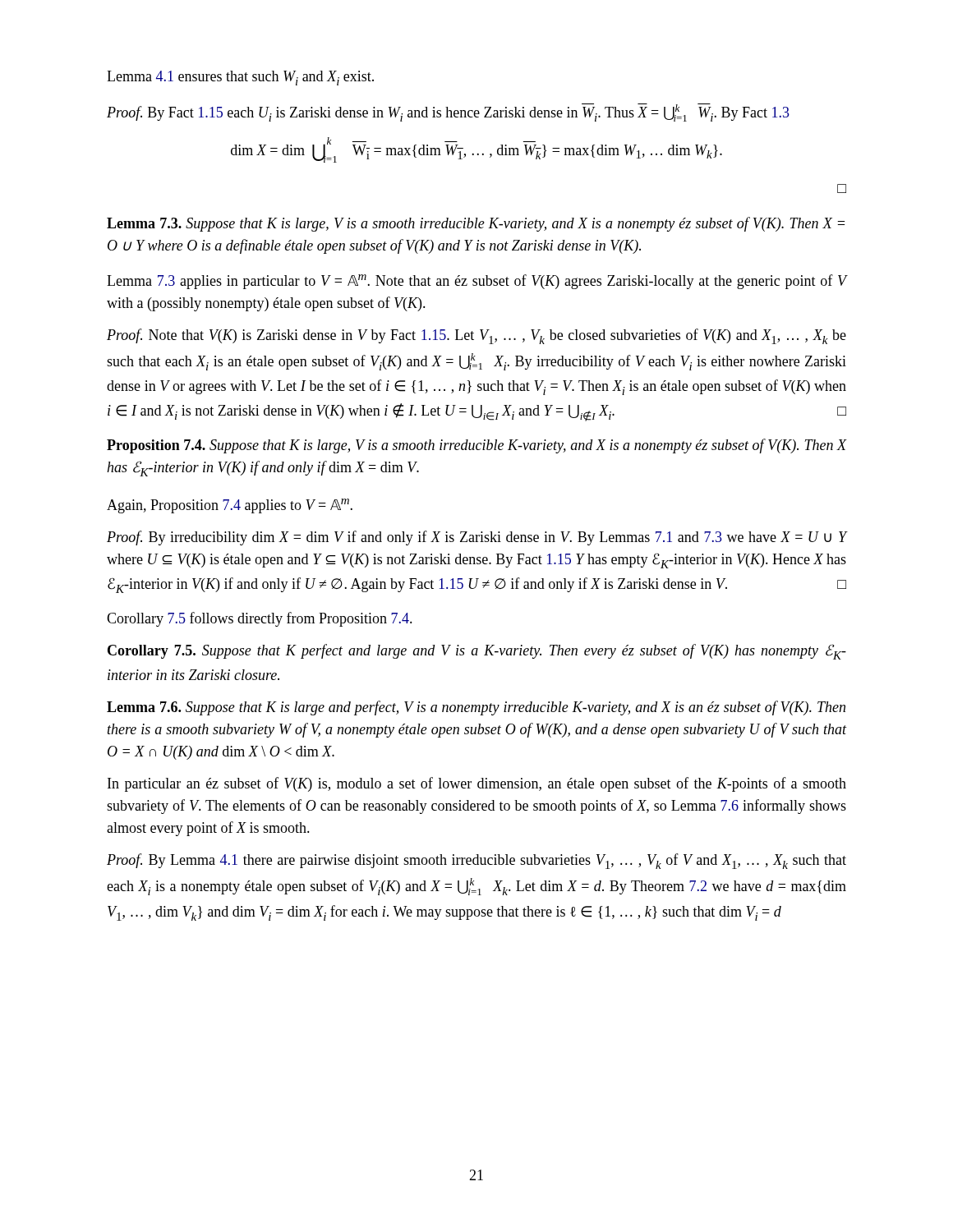Where is the passage that starts "Proof. Note that V(K) is"?
The height and width of the screenshot is (1232, 953).
[x=476, y=374]
